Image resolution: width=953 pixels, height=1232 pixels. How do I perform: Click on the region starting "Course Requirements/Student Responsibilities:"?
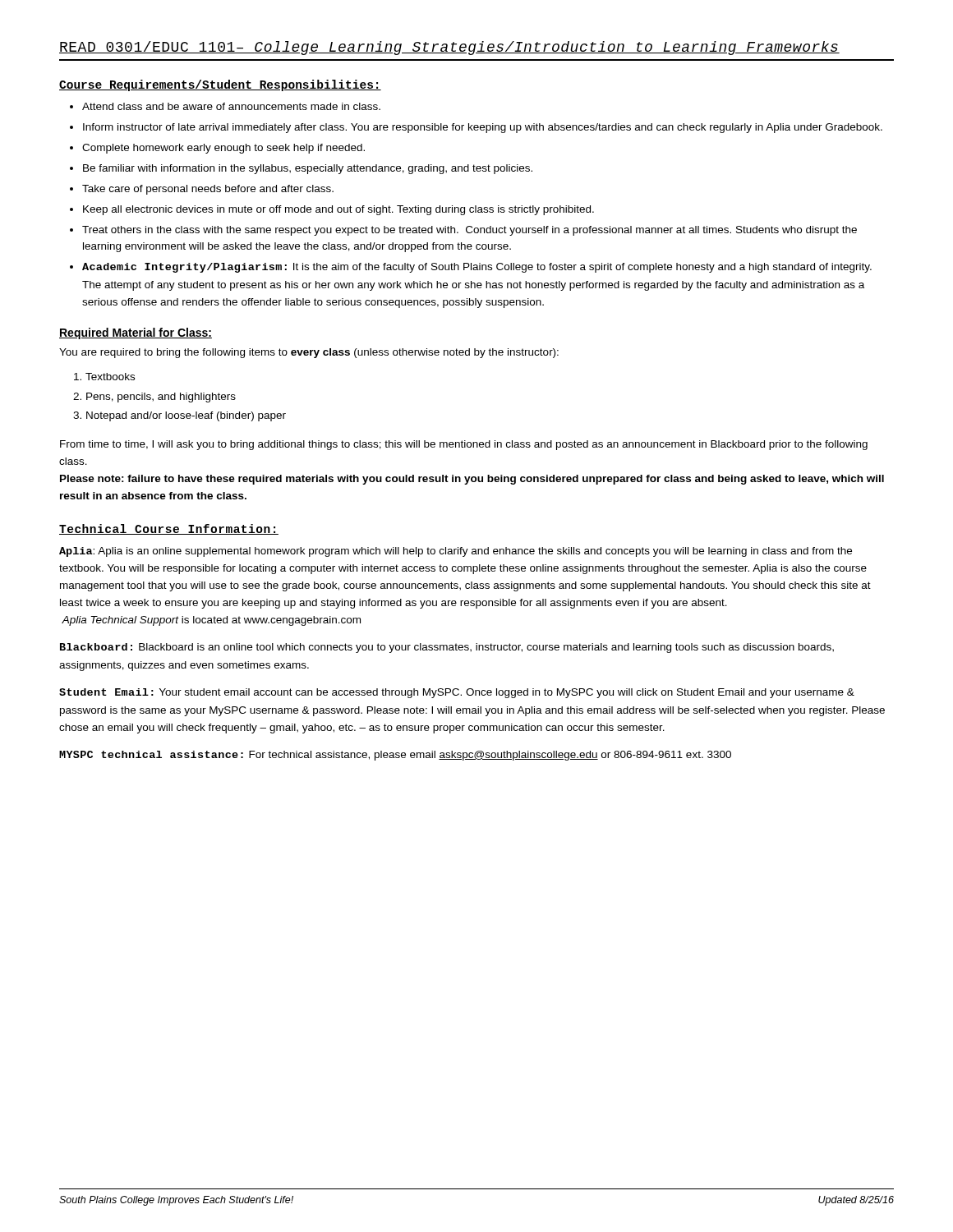220,85
